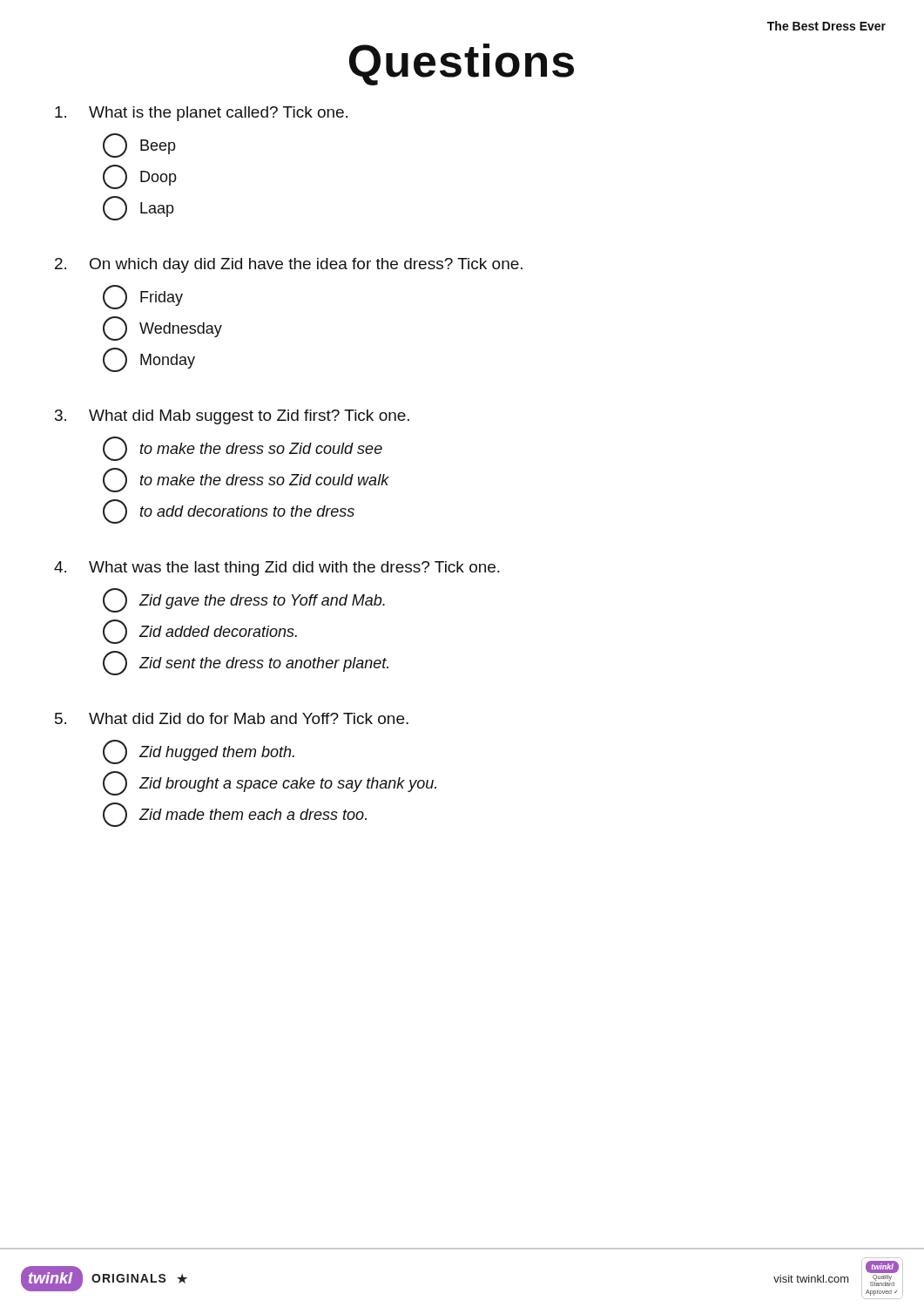
Task: Navigate to the text starting "5. What did Zid do for Mab and"
Action: tap(232, 718)
